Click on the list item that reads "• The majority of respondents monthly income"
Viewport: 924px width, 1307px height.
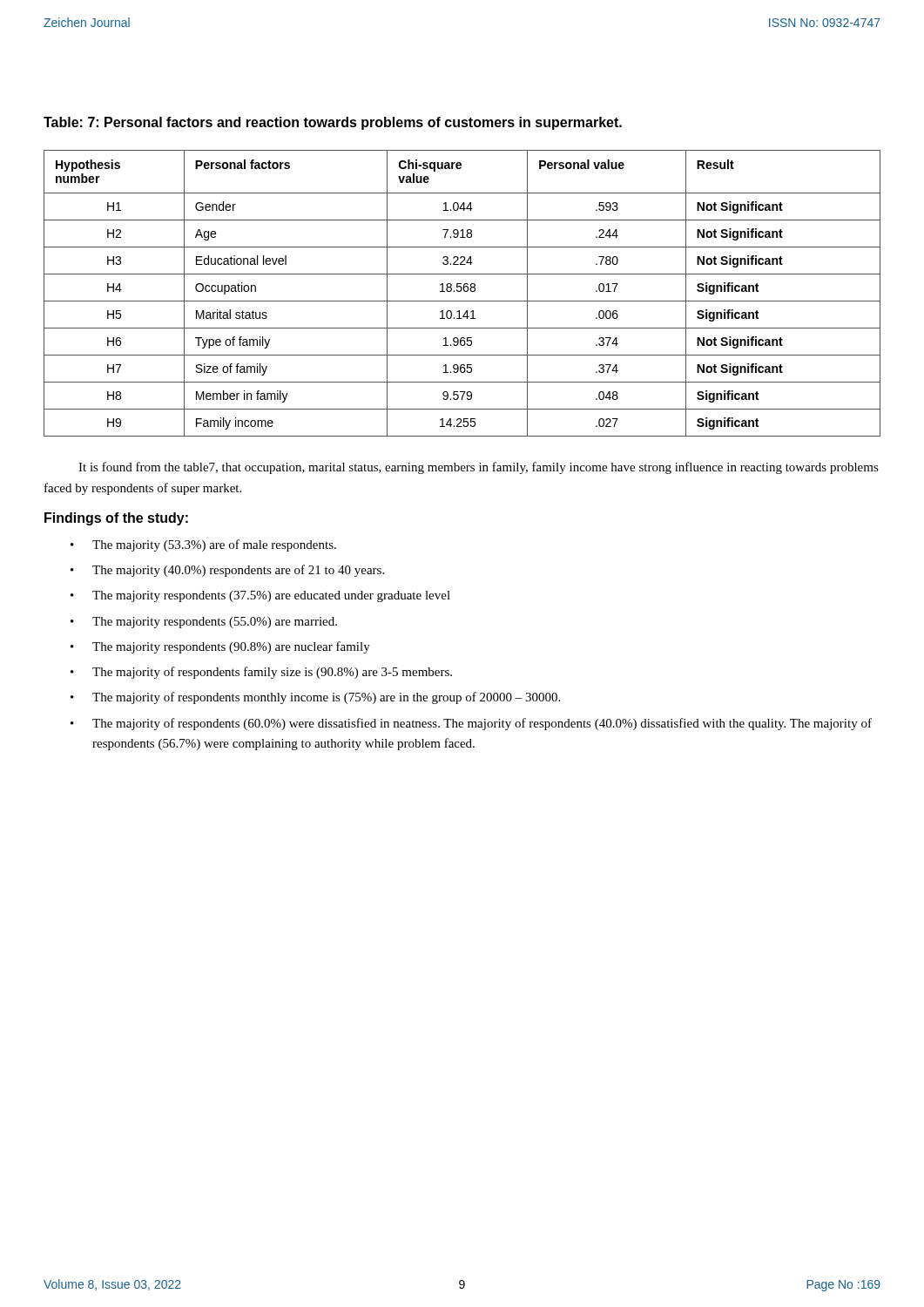coord(475,698)
